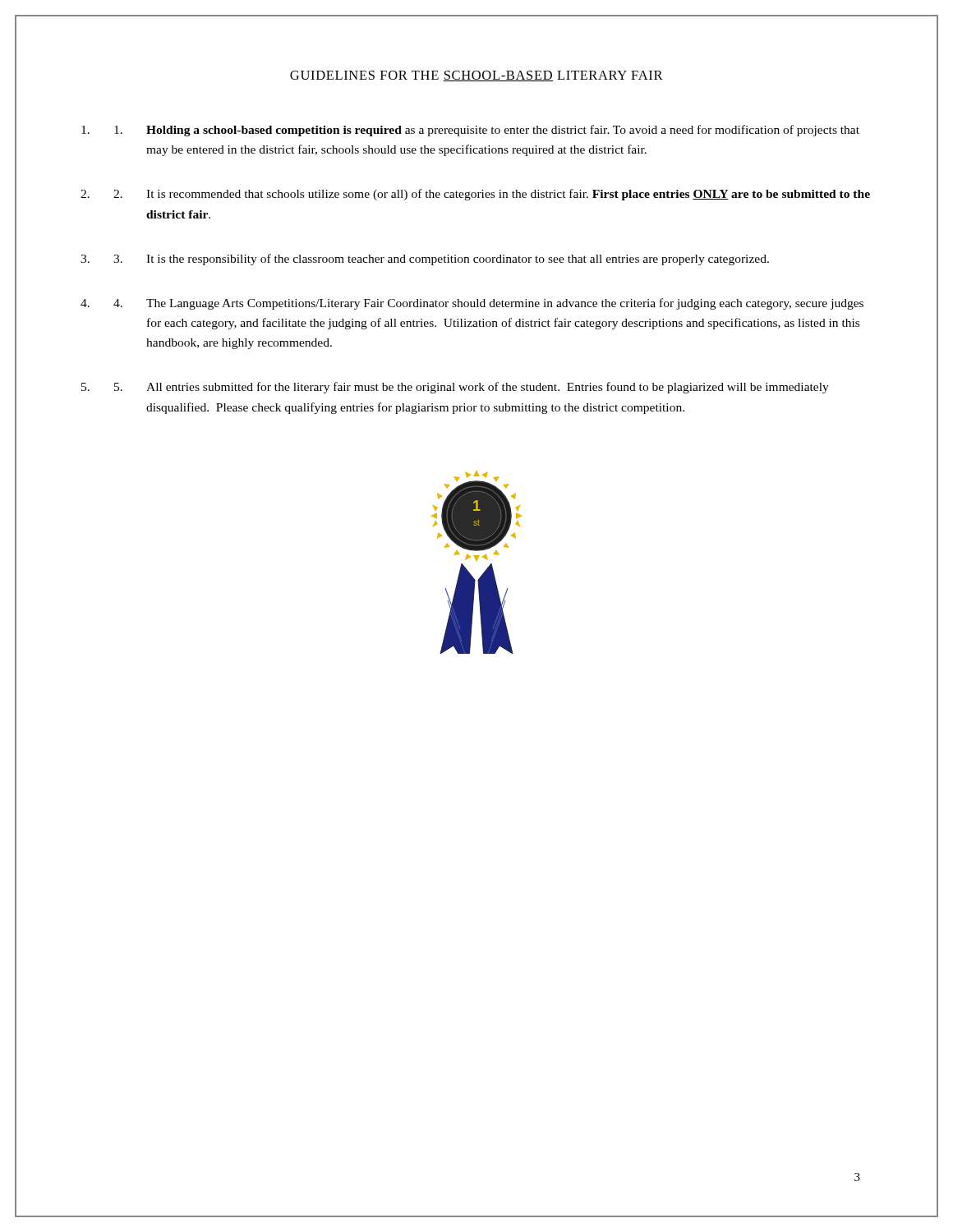Click the passage that begins "5. All entries submitted for the"
The height and width of the screenshot is (1232, 953).
(493, 397)
